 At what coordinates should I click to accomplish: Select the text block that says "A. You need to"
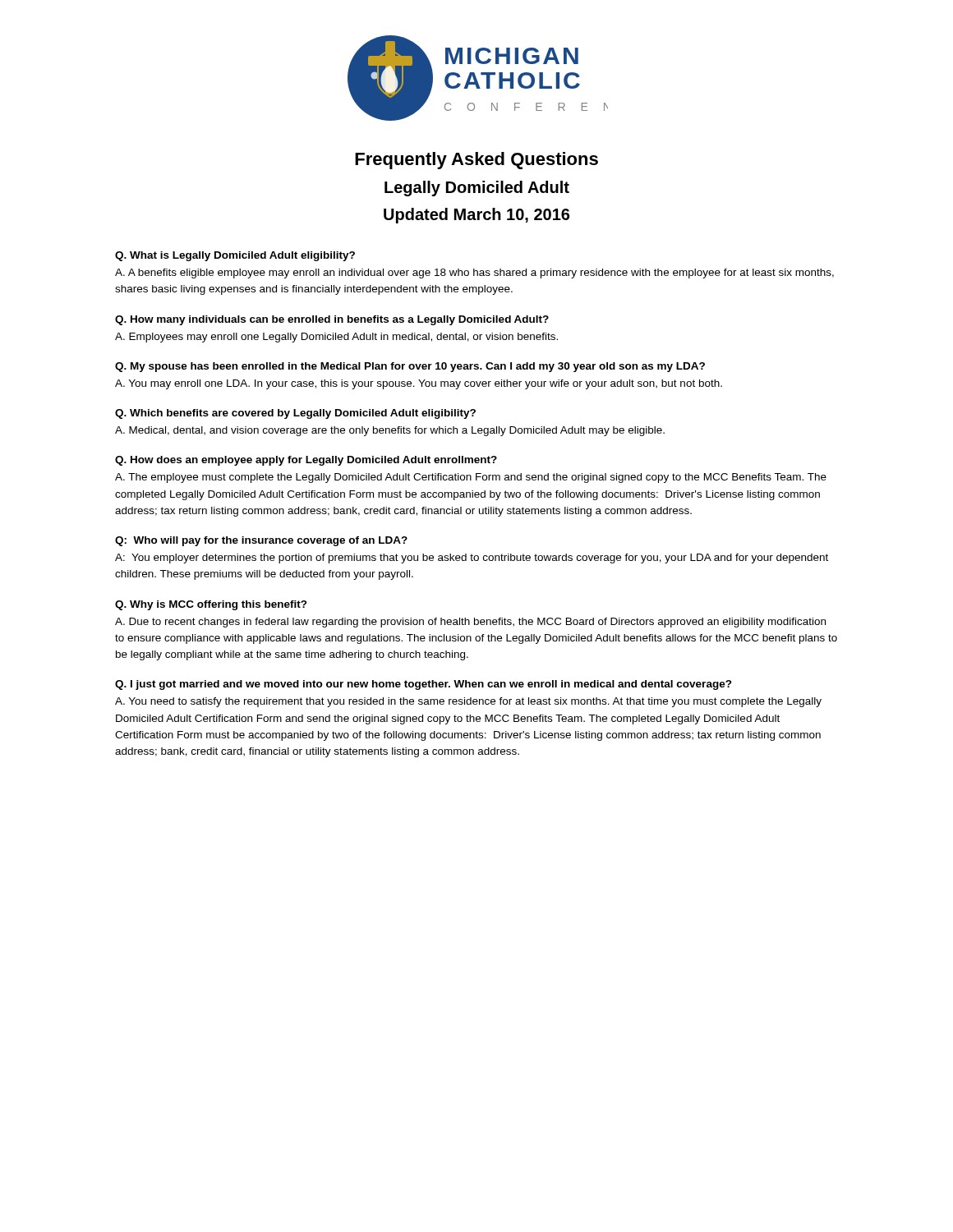pos(468,726)
